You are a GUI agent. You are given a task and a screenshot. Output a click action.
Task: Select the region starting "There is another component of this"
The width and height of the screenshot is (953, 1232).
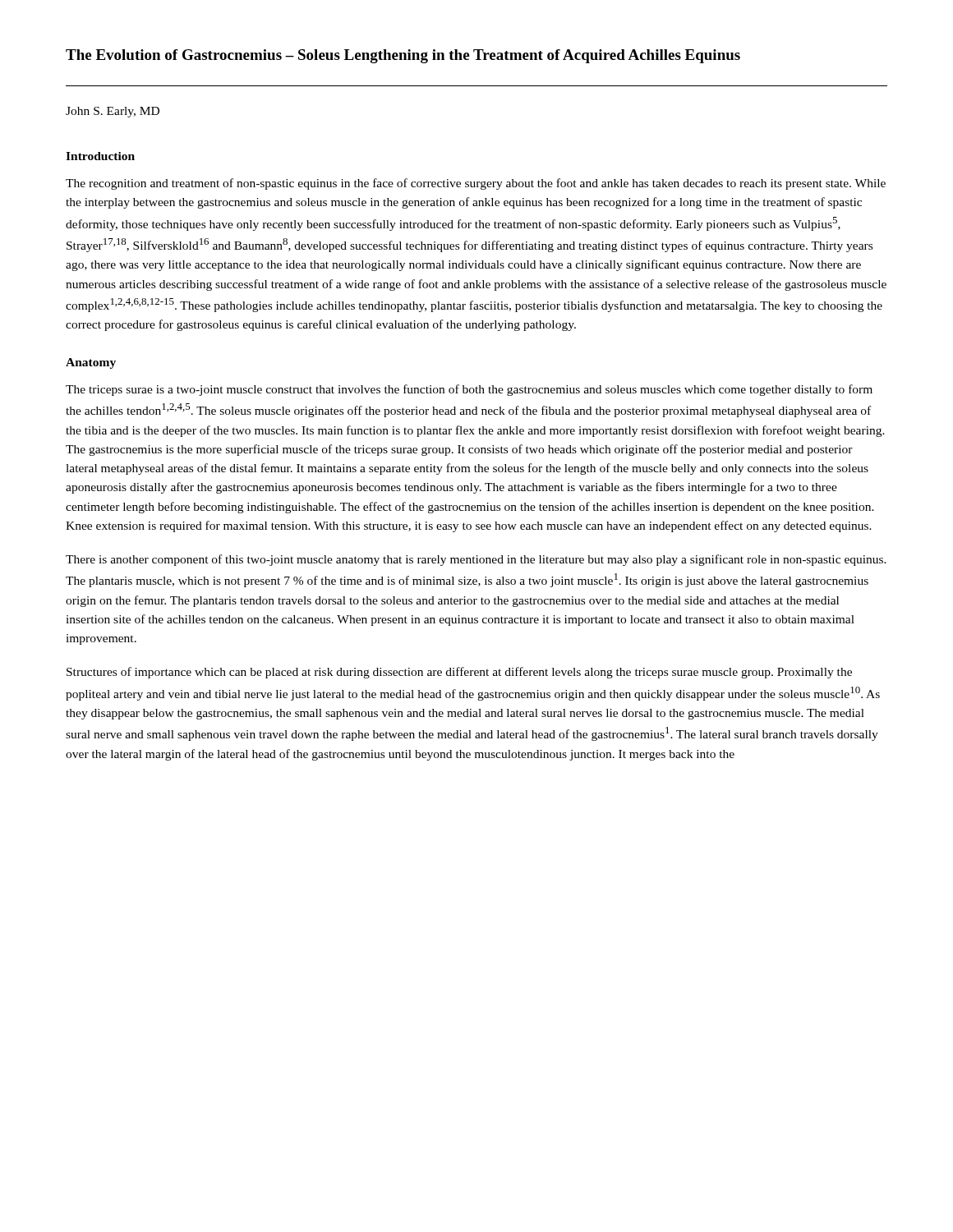[x=476, y=598]
